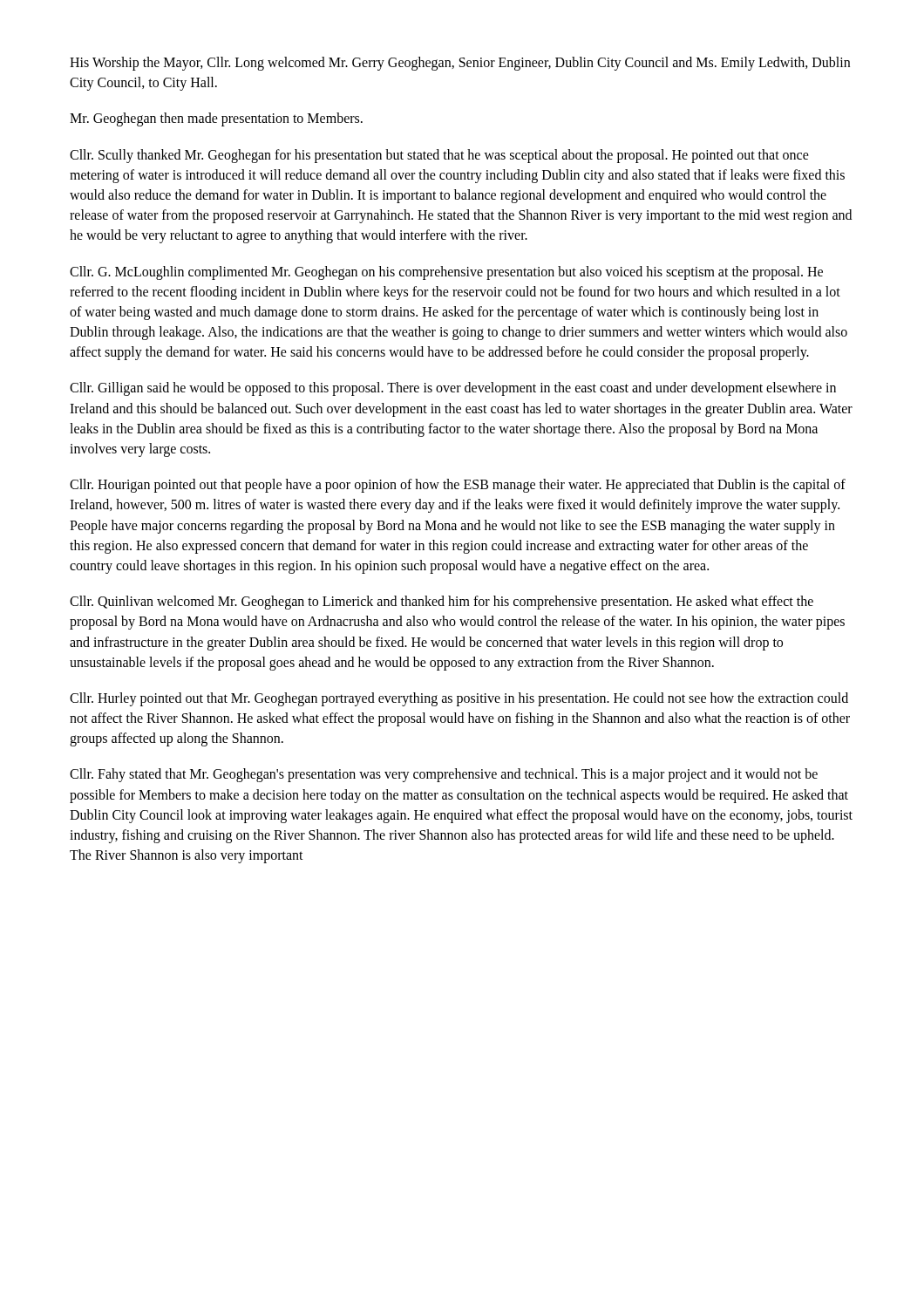Navigate to the text starting "Cllr. Gilligan said"
Screen dimensions: 1308x924
click(x=461, y=418)
